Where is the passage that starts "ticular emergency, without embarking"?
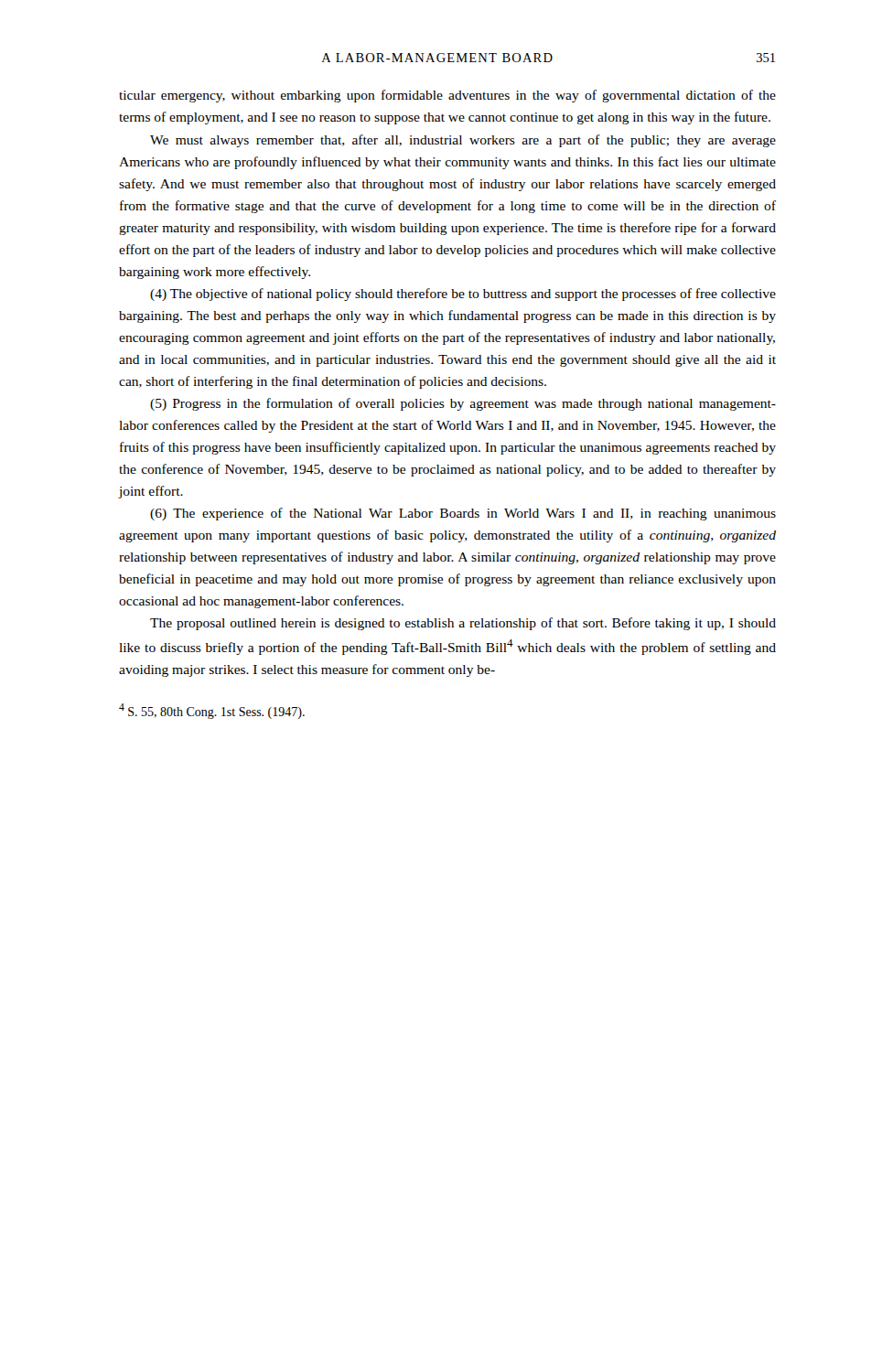 click(447, 107)
